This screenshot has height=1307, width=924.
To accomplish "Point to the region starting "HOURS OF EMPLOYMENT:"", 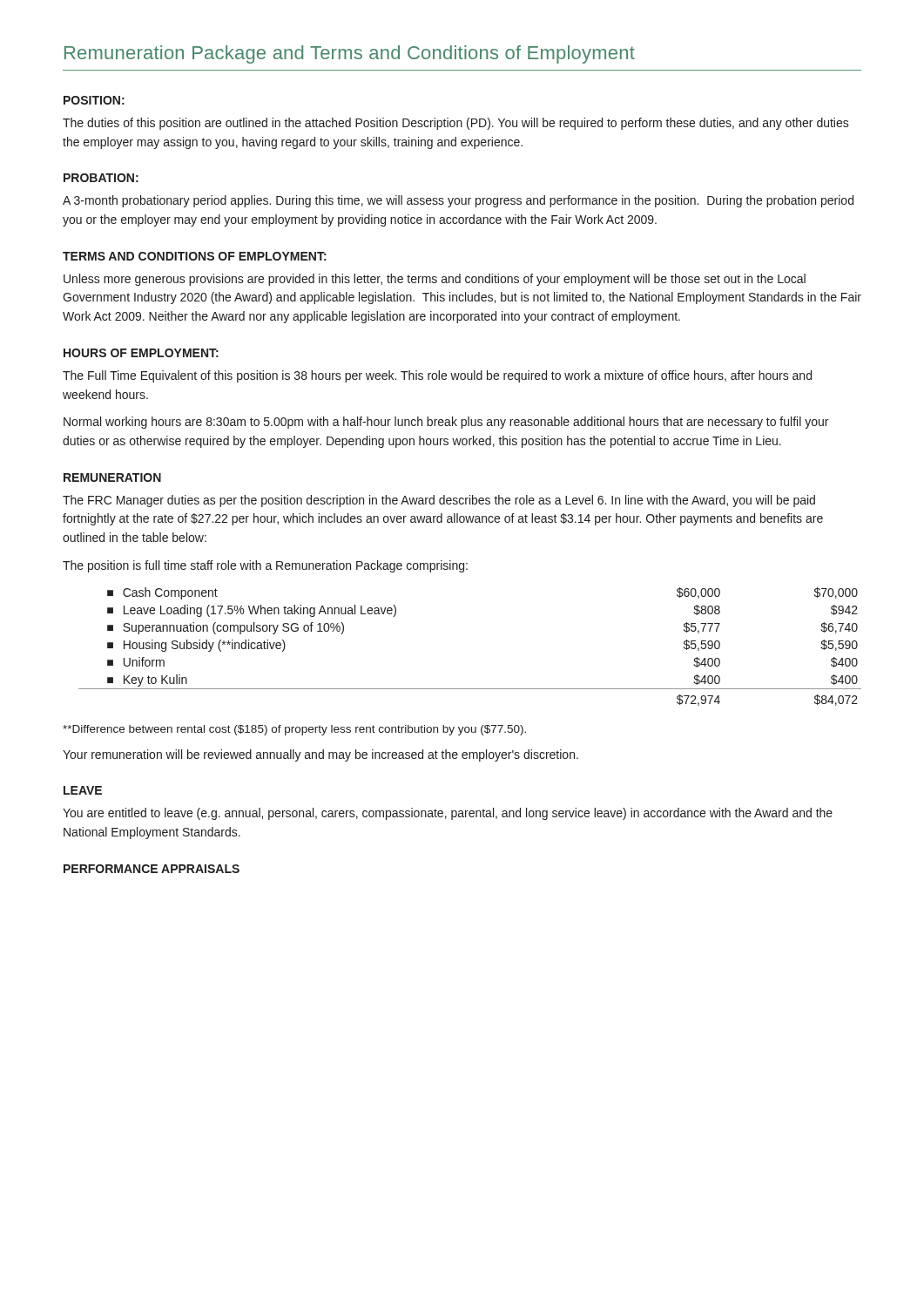I will [x=141, y=353].
